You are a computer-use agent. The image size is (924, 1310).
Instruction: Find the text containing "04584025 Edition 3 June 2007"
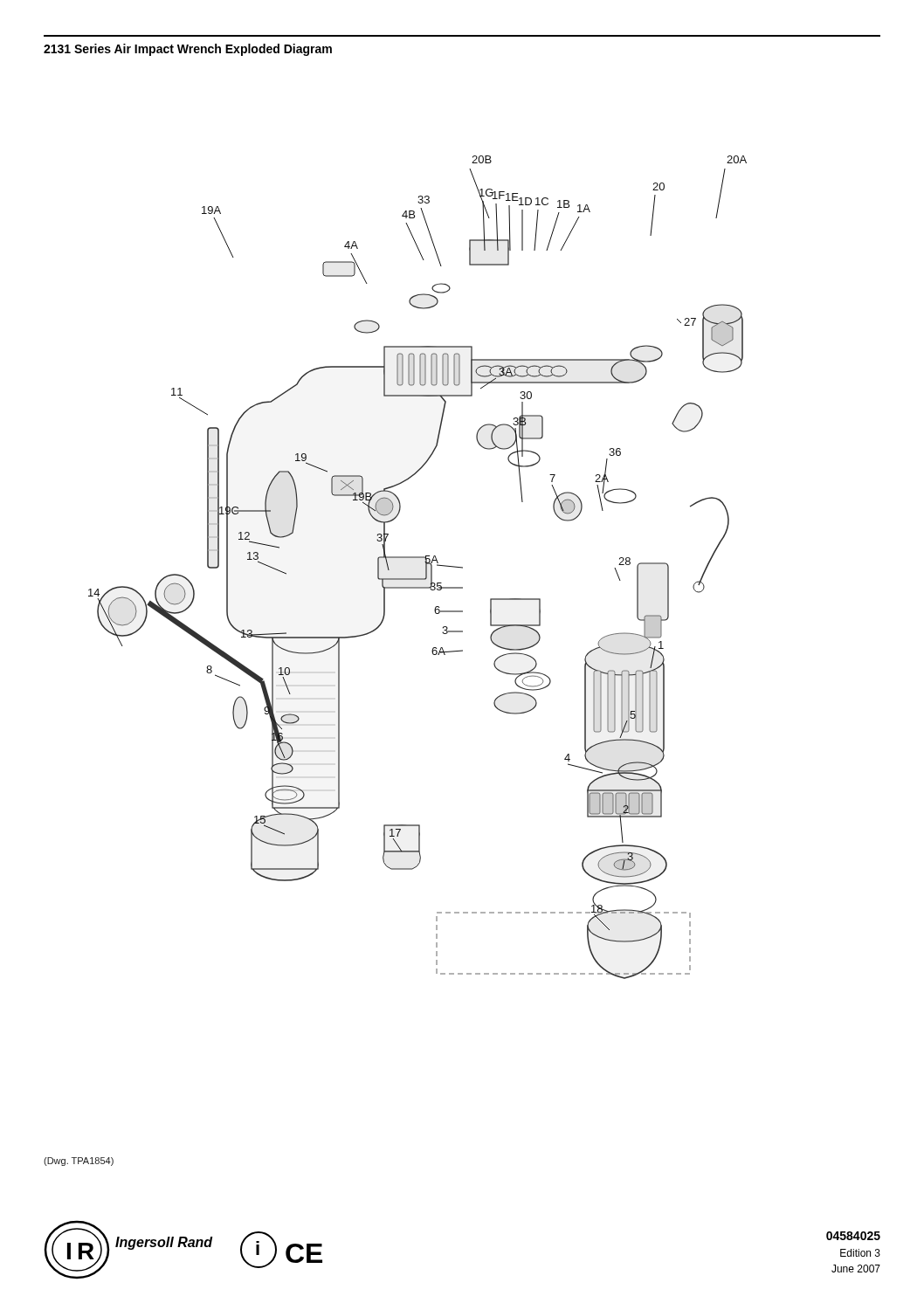853,1252
